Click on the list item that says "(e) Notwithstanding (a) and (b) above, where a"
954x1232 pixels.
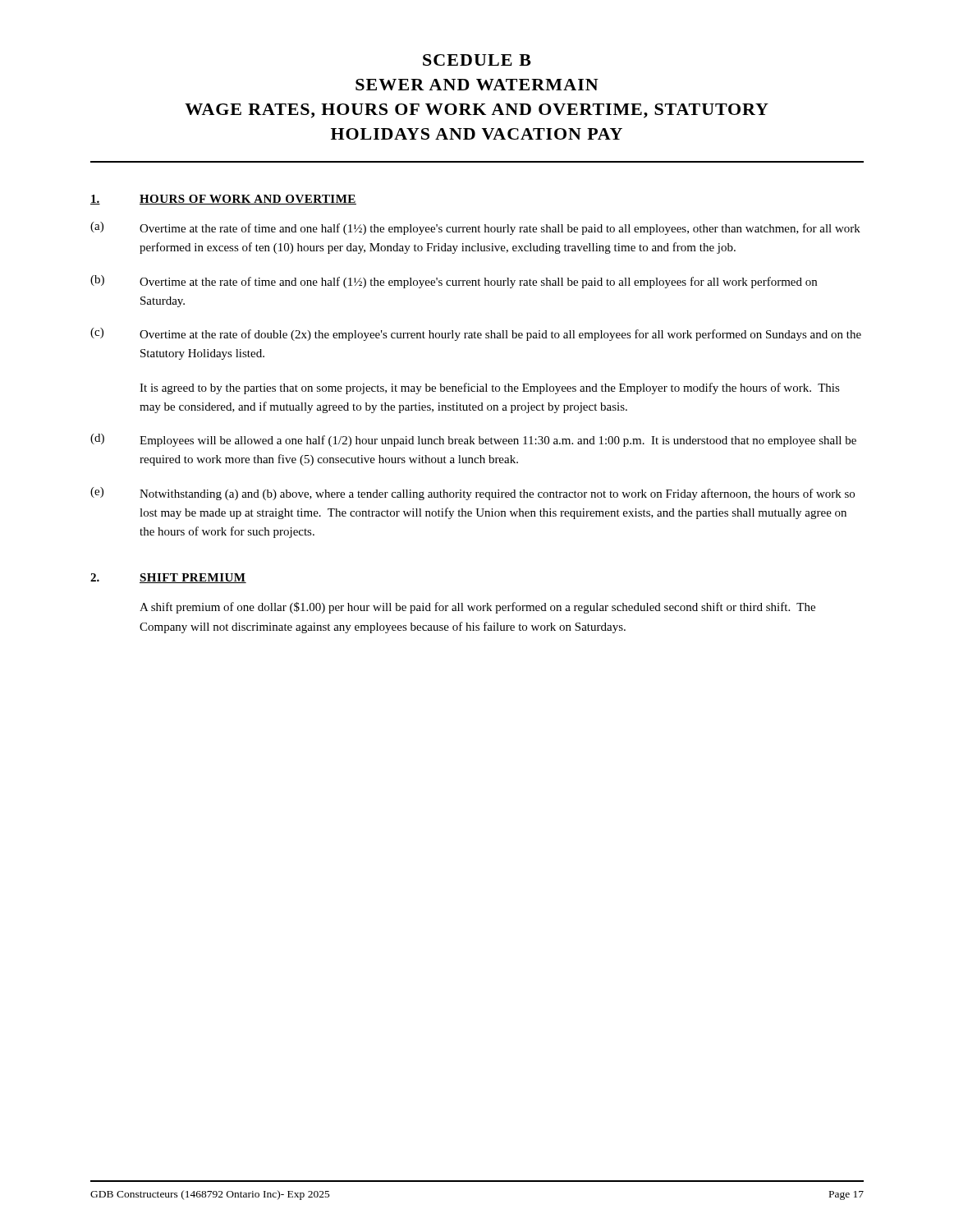tap(477, 513)
